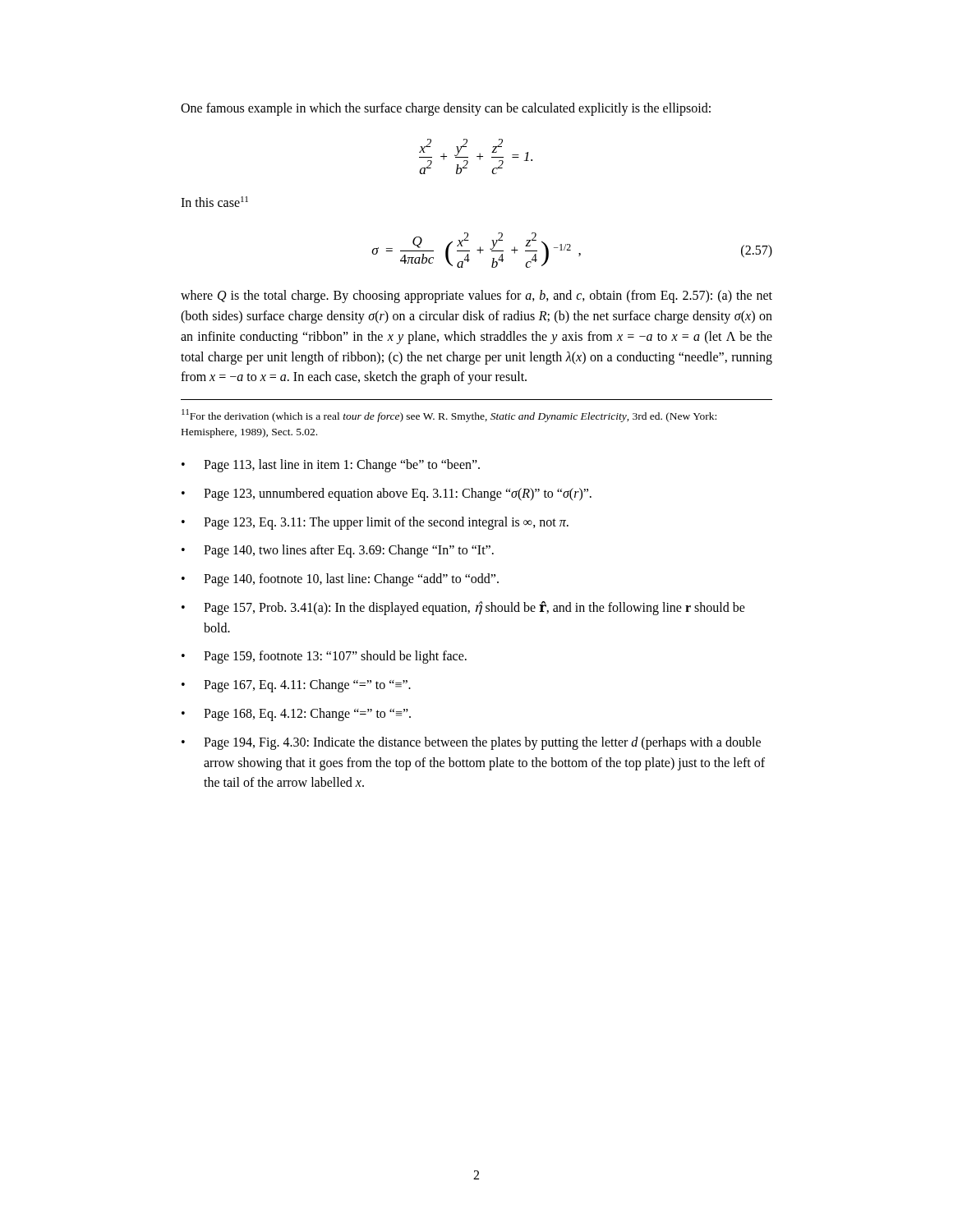Find the block on this page that starts "• Page 123, Eq. 3.11: The"

(375, 522)
